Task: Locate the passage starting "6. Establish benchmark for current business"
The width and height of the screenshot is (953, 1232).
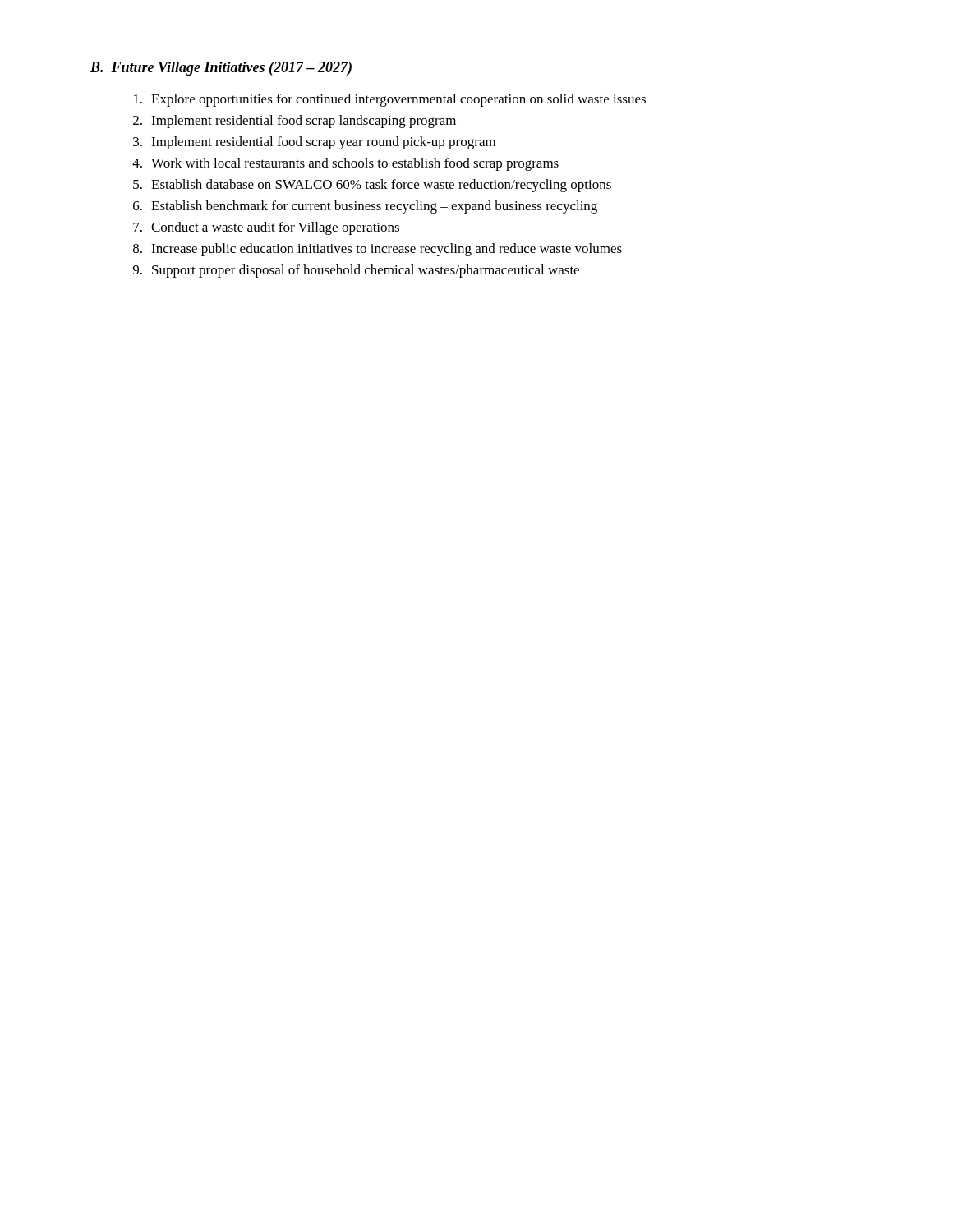Action: pos(359,206)
